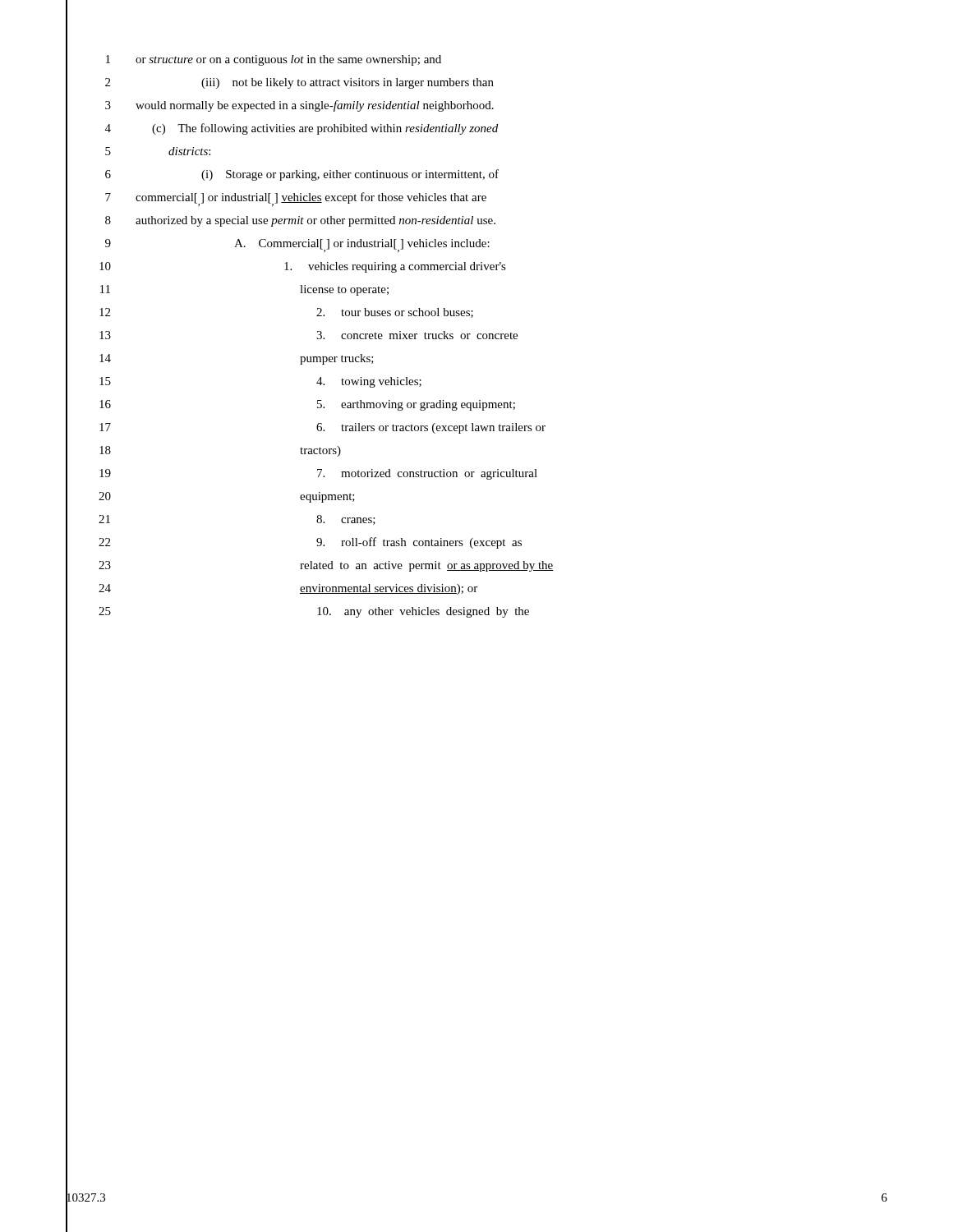Image resolution: width=953 pixels, height=1232 pixels.
Task: Click the passage that begins "22 9. roll-off trash containers"
Action: coord(476,542)
